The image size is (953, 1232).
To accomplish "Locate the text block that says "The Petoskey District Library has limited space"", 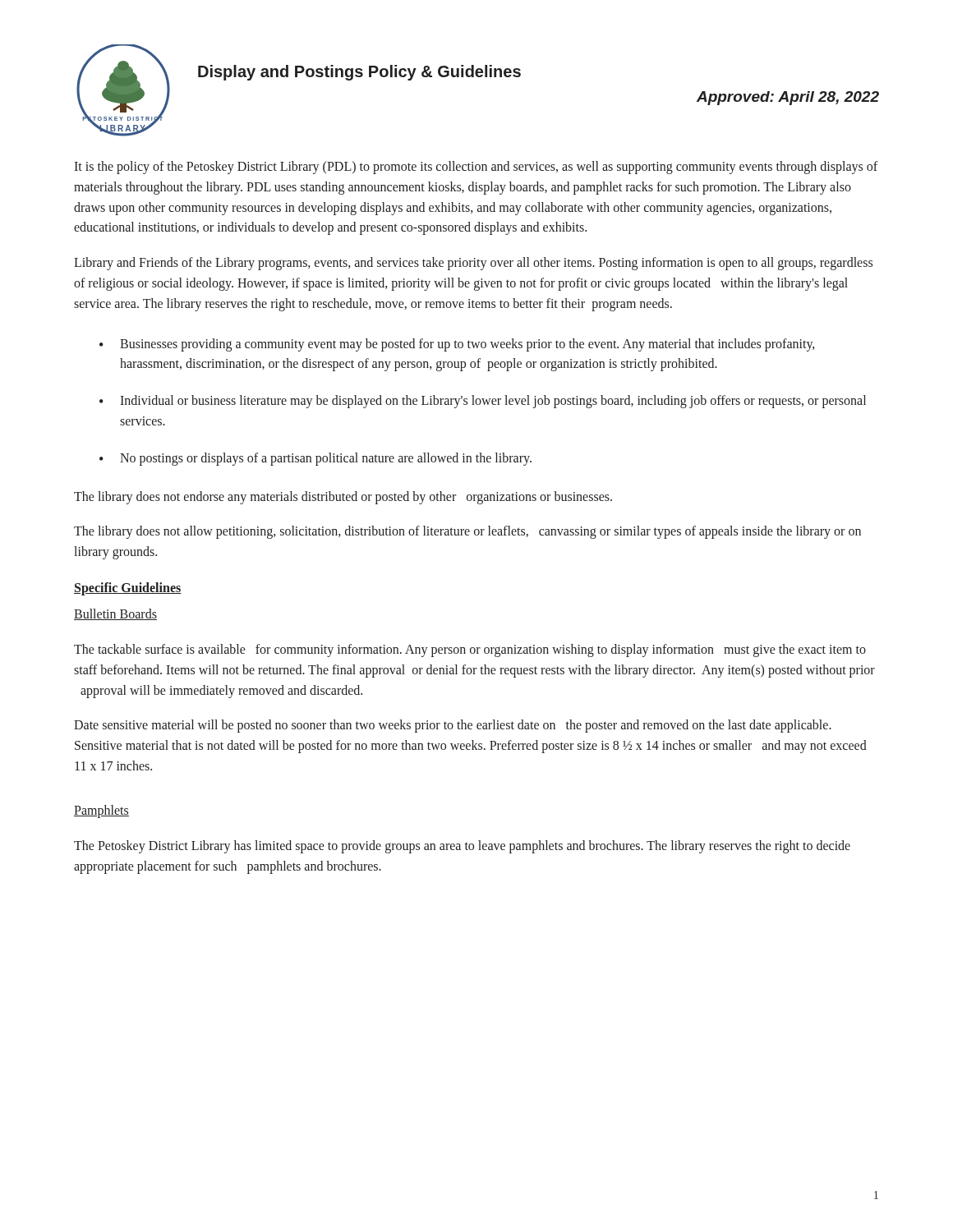I will point(462,856).
